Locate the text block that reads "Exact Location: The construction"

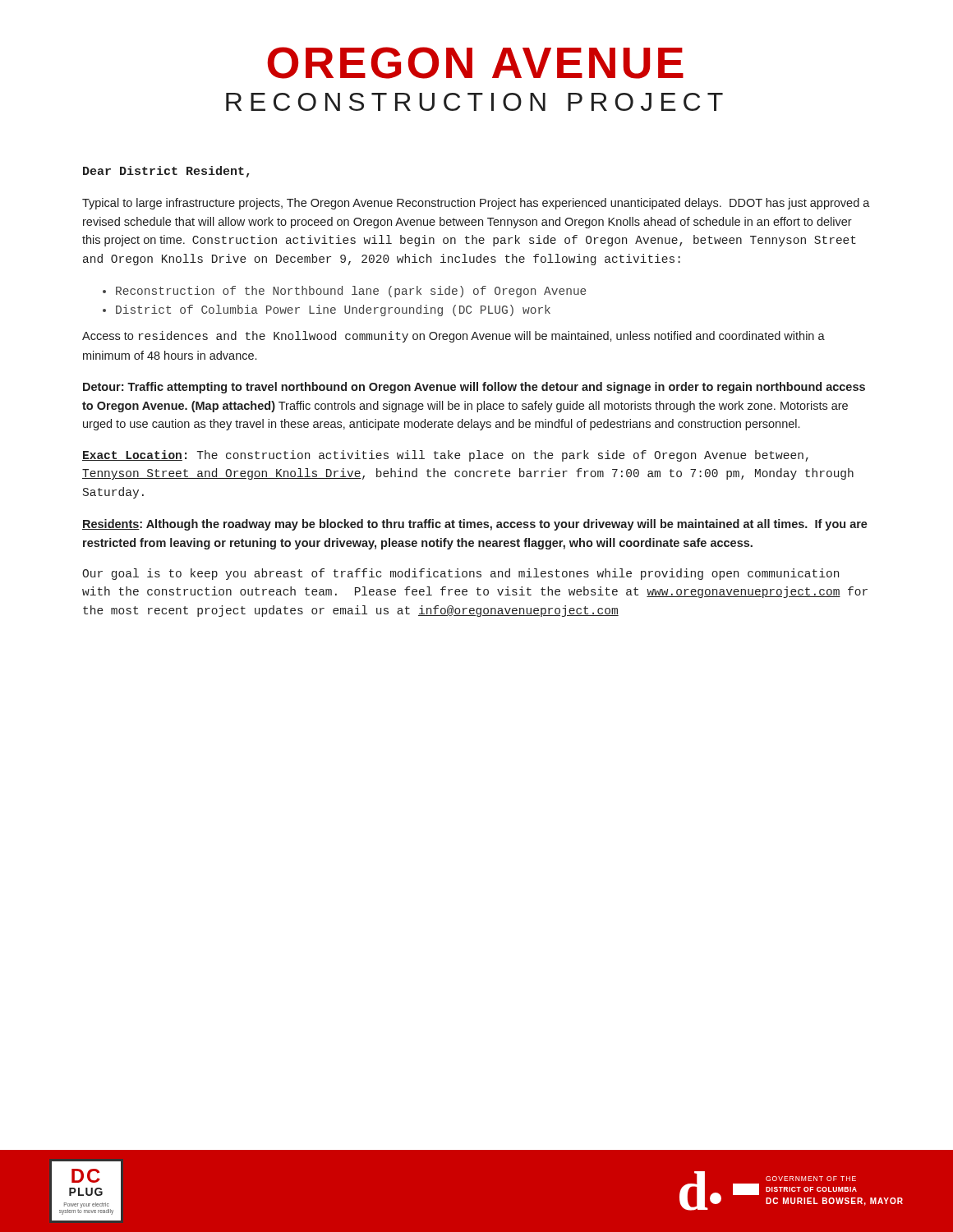pyautogui.click(x=468, y=474)
